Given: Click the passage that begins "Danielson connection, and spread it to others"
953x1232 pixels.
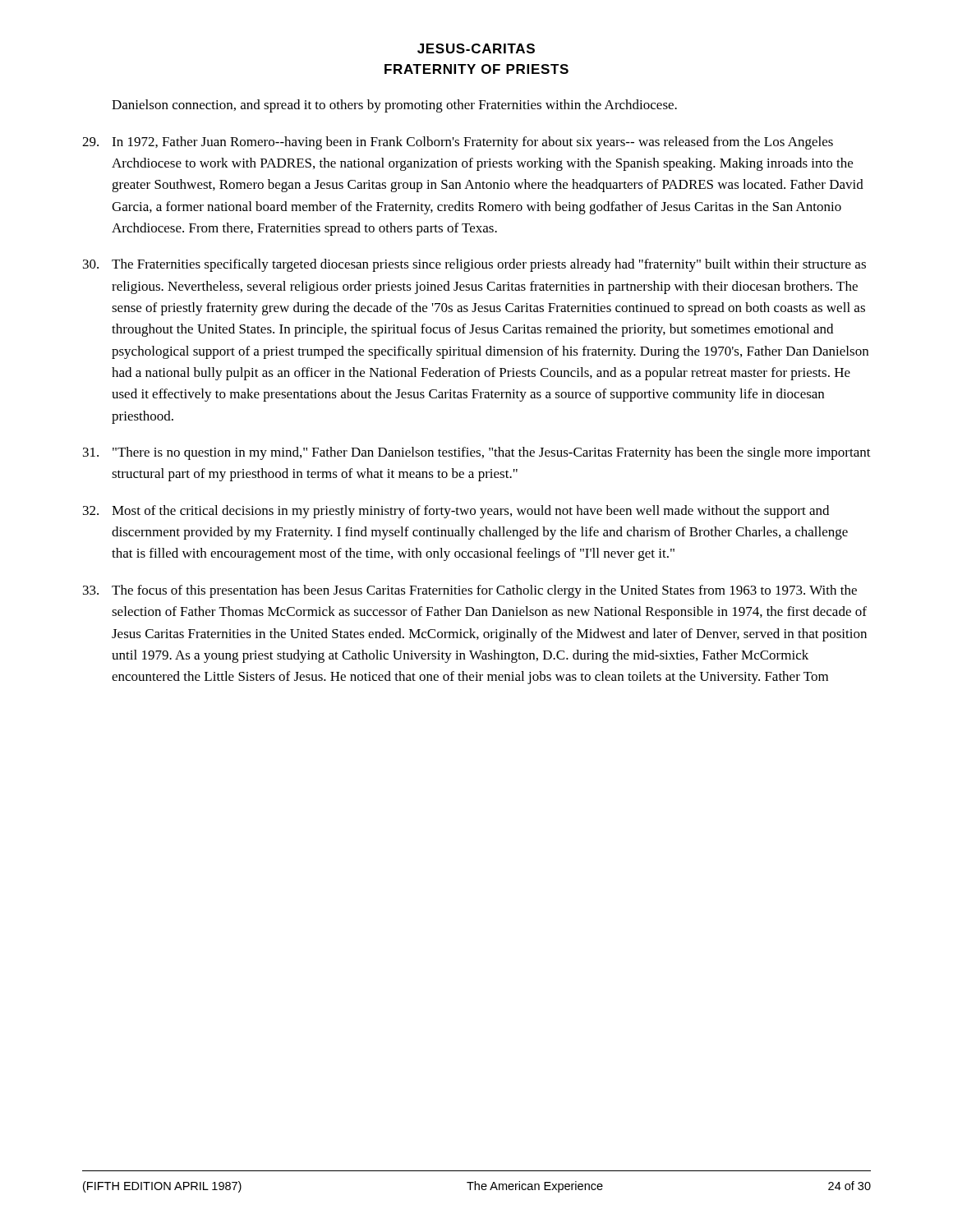Looking at the screenshot, I should [x=395, y=105].
